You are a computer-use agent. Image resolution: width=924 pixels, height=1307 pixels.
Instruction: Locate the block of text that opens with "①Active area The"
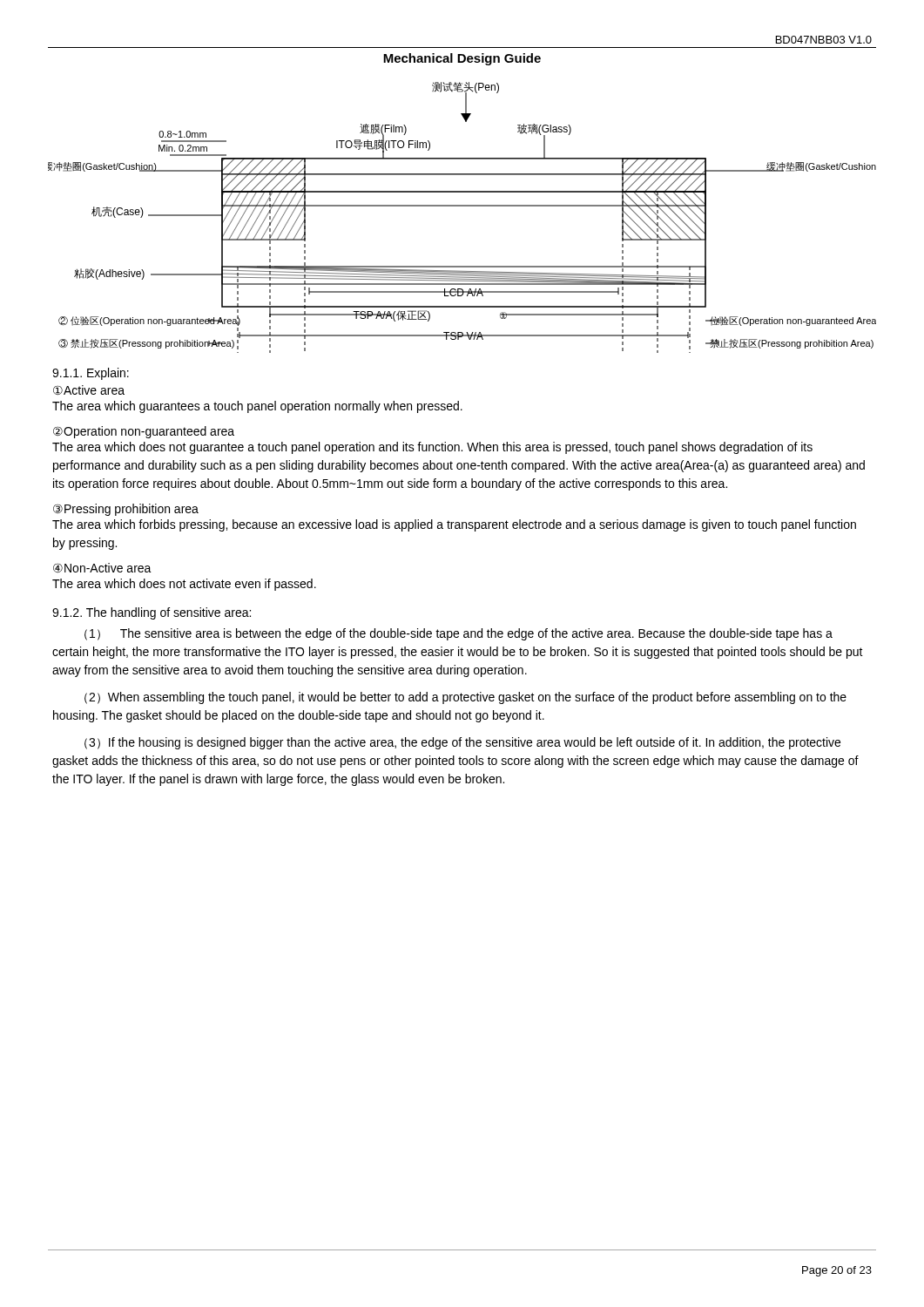(x=462, y=399)
